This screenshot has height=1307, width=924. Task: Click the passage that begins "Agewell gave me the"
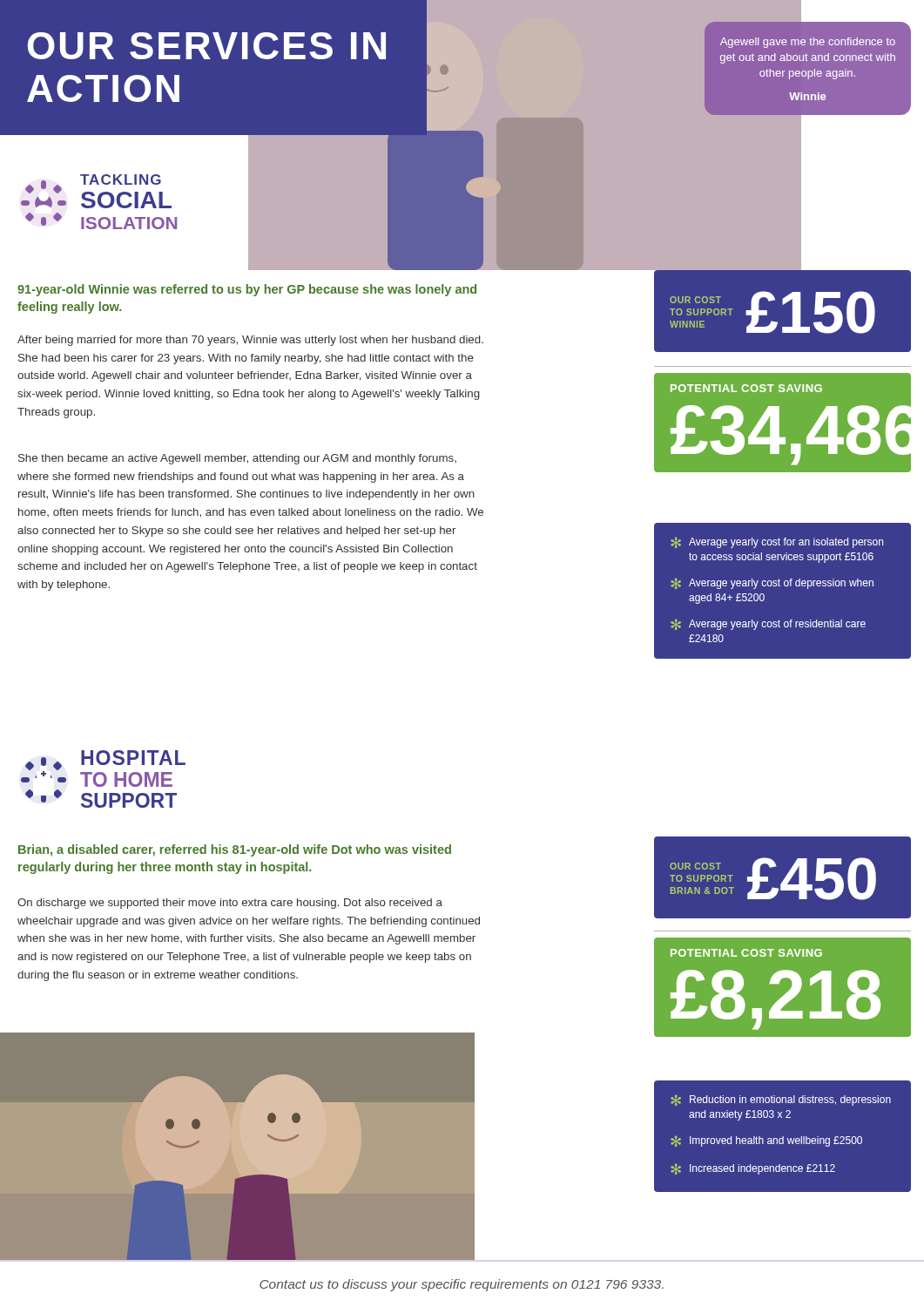pos(808,70)
